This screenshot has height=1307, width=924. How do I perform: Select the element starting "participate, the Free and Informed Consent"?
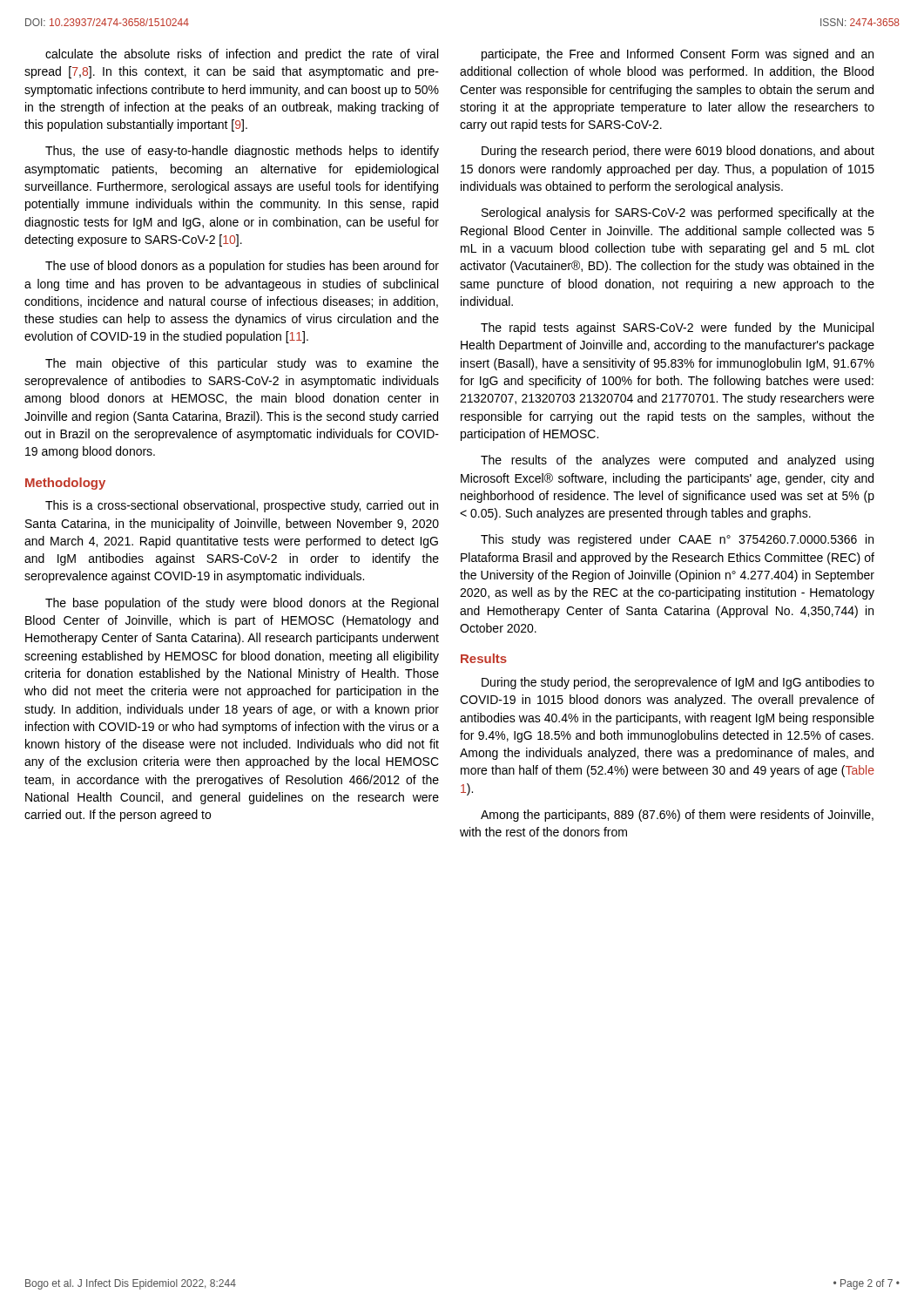667,90
